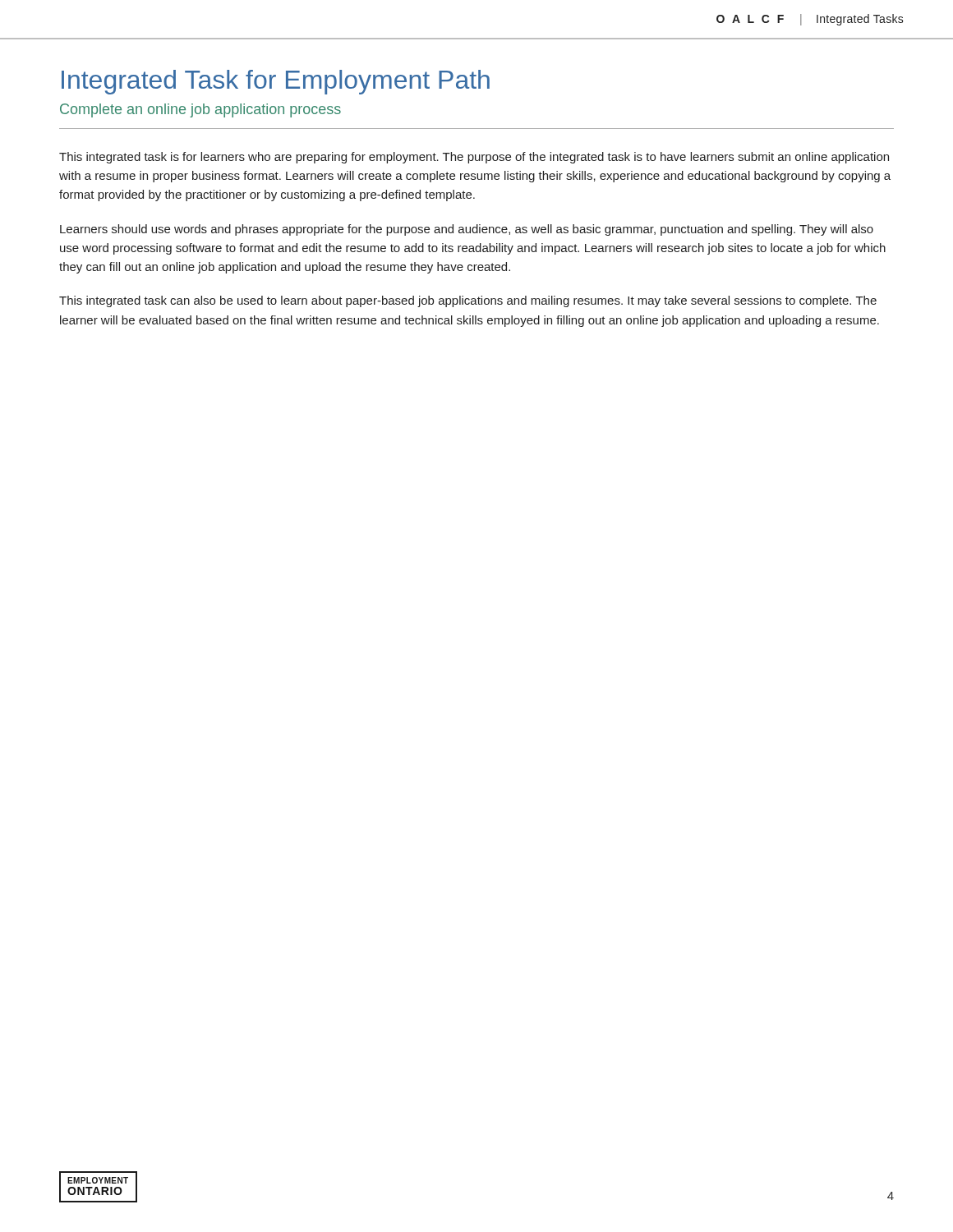Locate the element starting "This integrated task can also be used"
This screenshot has width=953, height=1232.
click(476, 310)
